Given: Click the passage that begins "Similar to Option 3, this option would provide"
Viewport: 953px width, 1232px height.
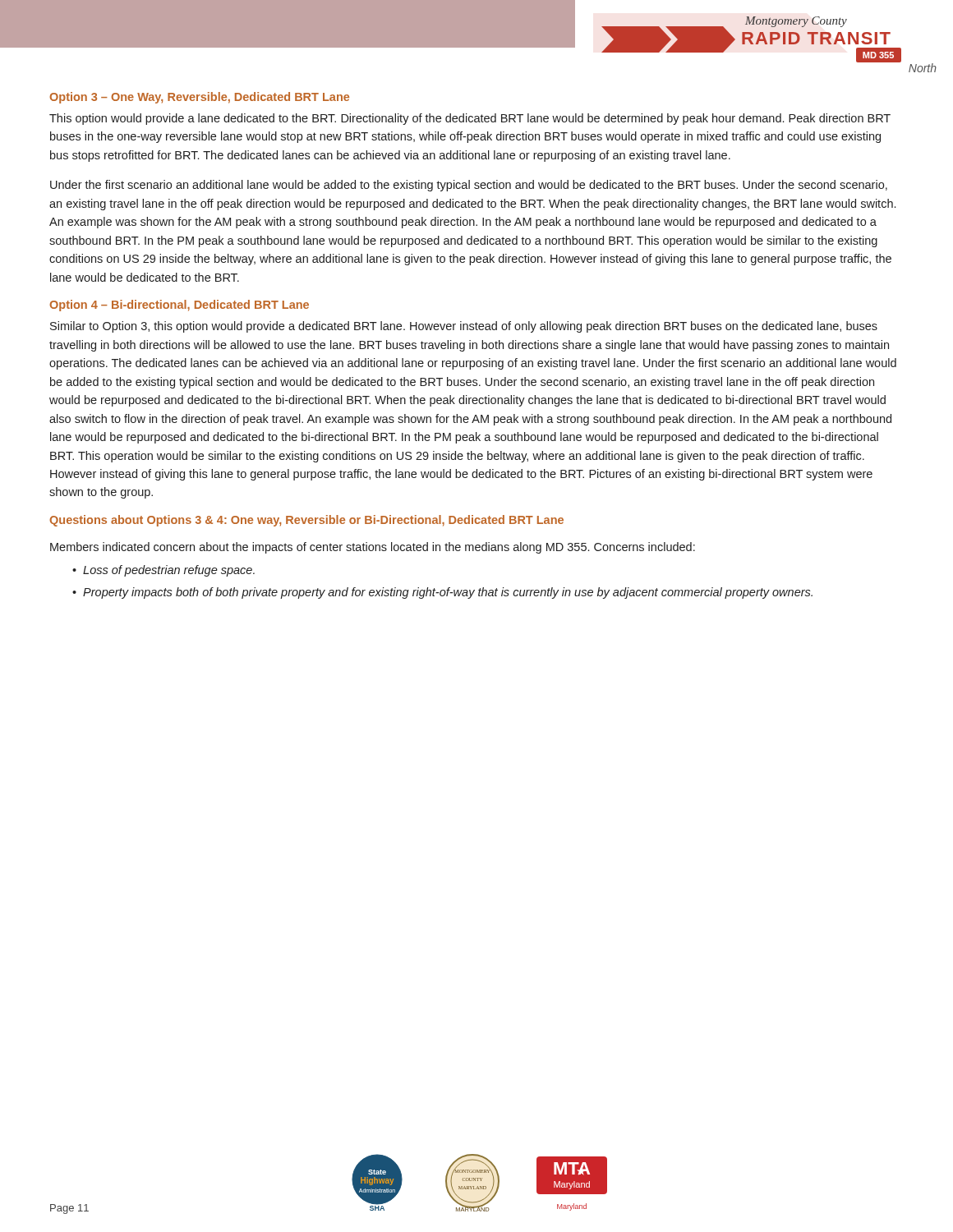Looking at the screenshot, I should 473,409.
